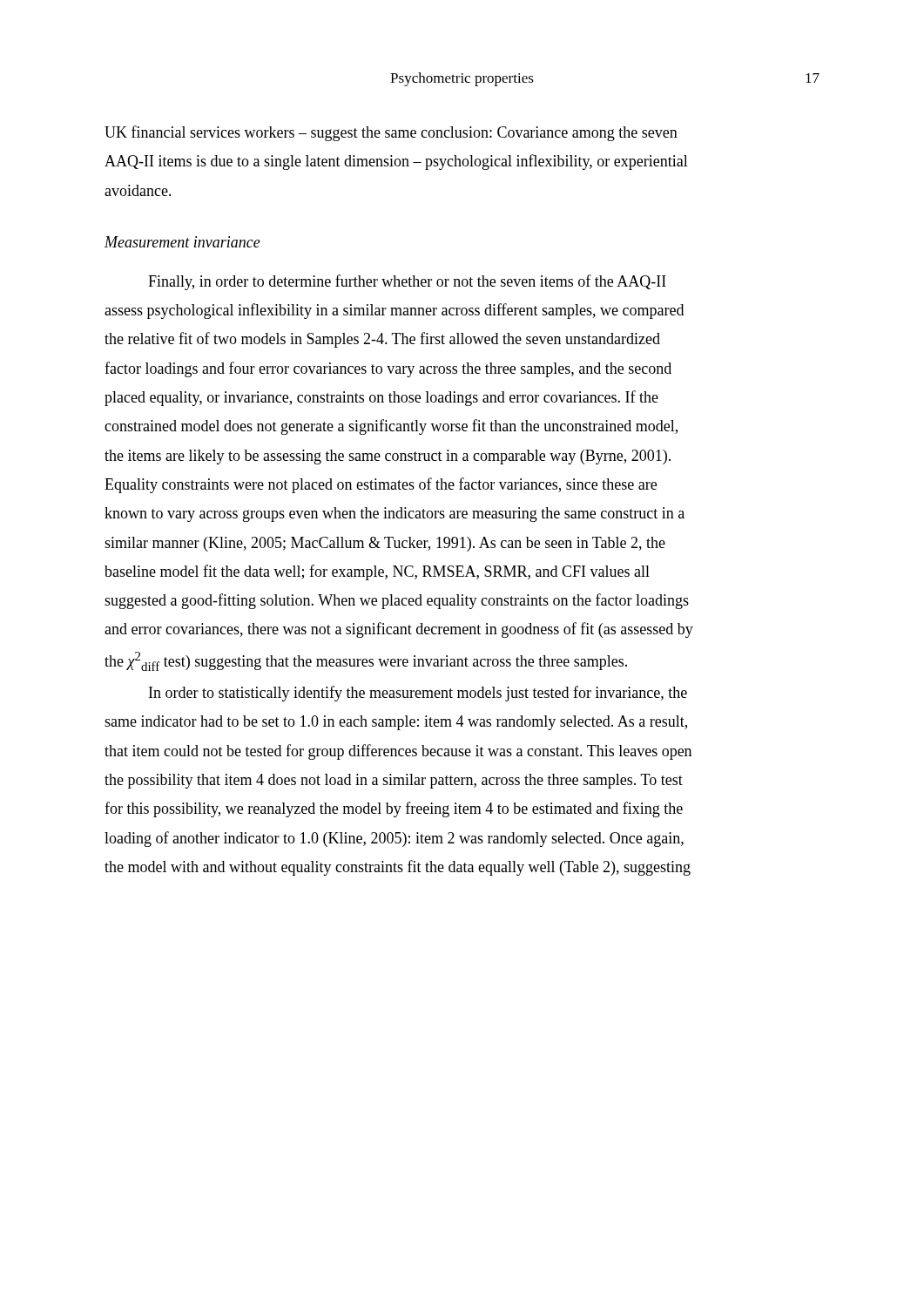Find the text block starting "Measurement invariance"
924x1307 pixels.
tap(182, 242)
